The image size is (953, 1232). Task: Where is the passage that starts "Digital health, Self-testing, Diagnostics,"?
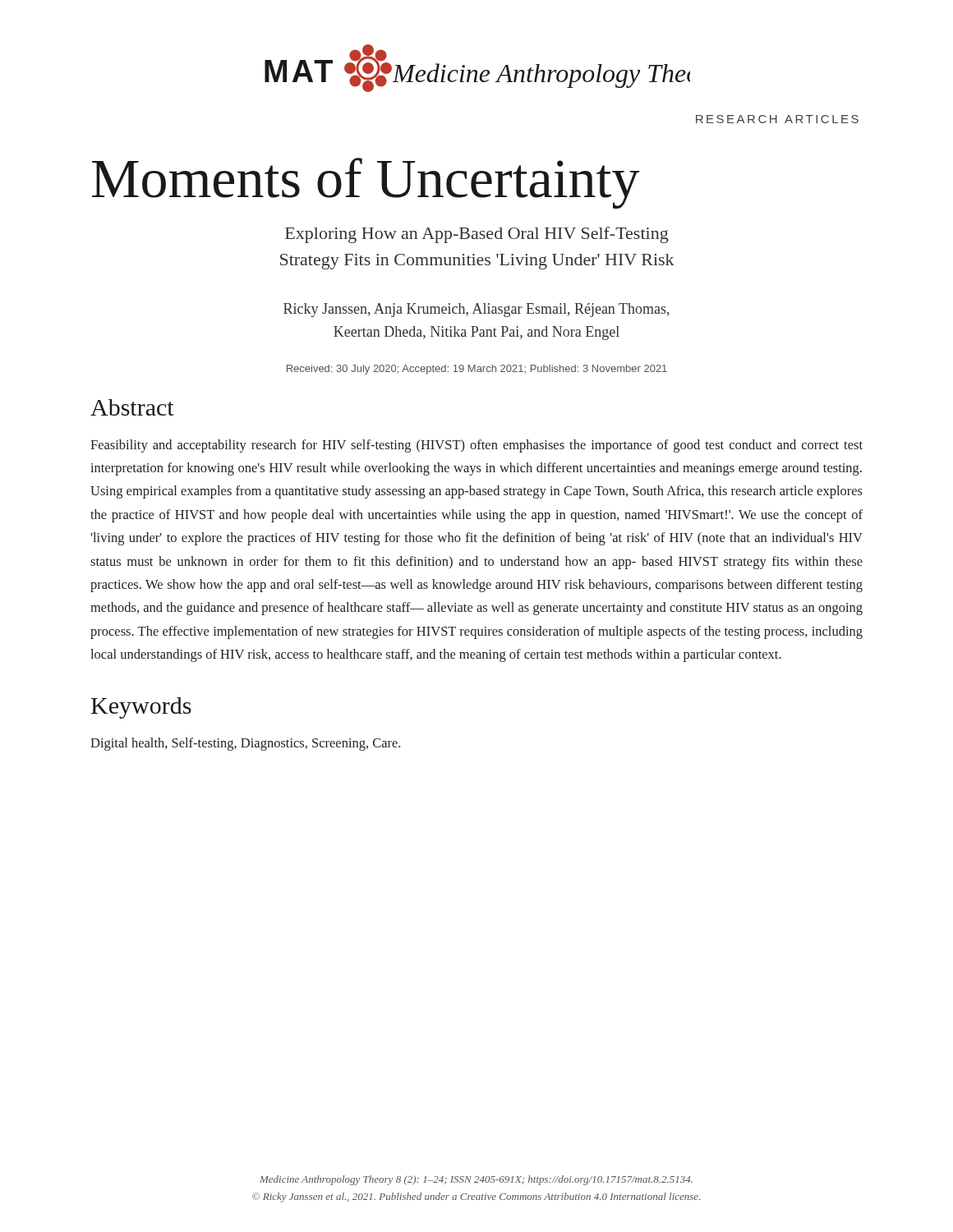tap(246, 743)
